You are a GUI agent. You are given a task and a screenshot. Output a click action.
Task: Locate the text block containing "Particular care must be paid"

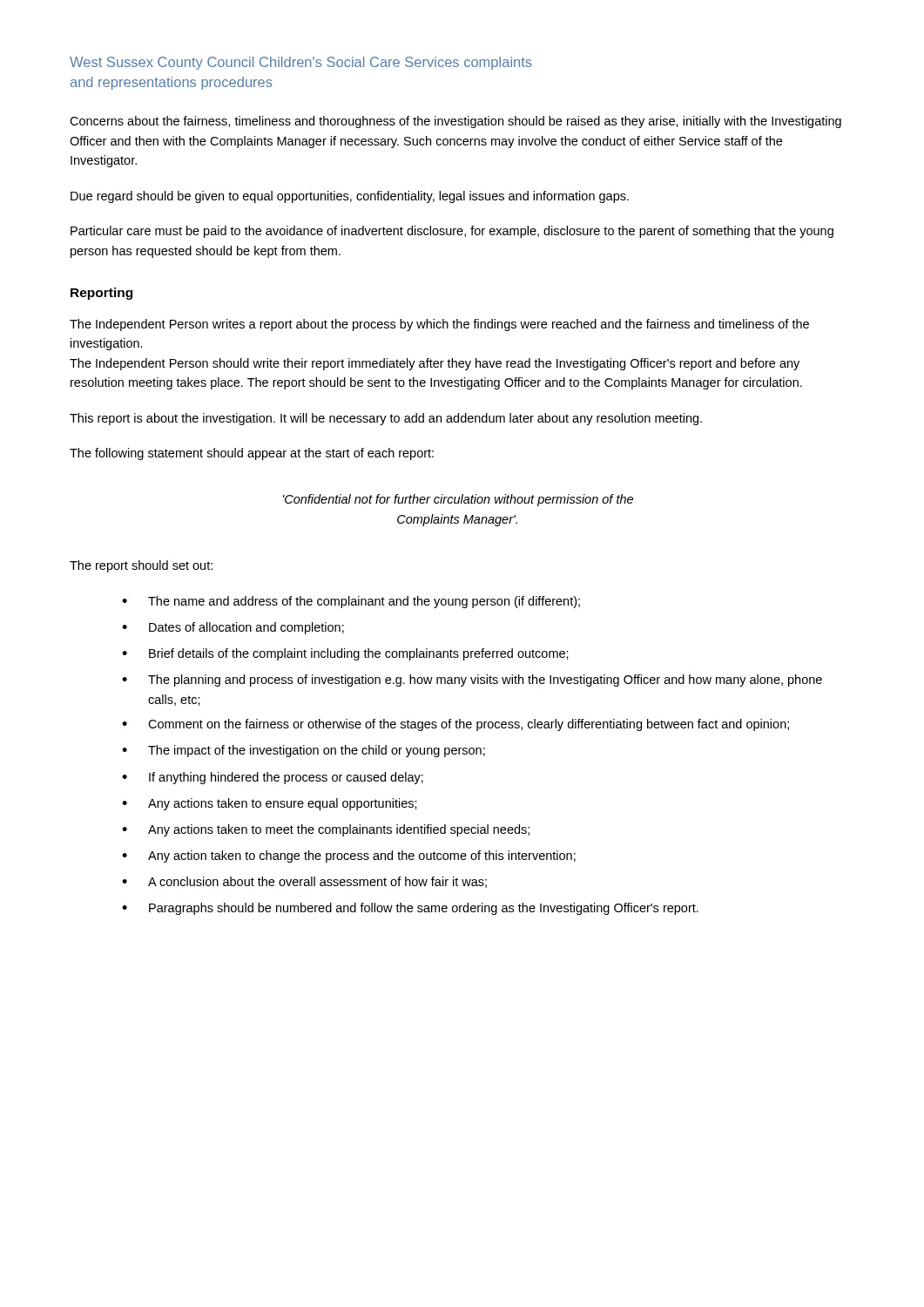point(452,241)
